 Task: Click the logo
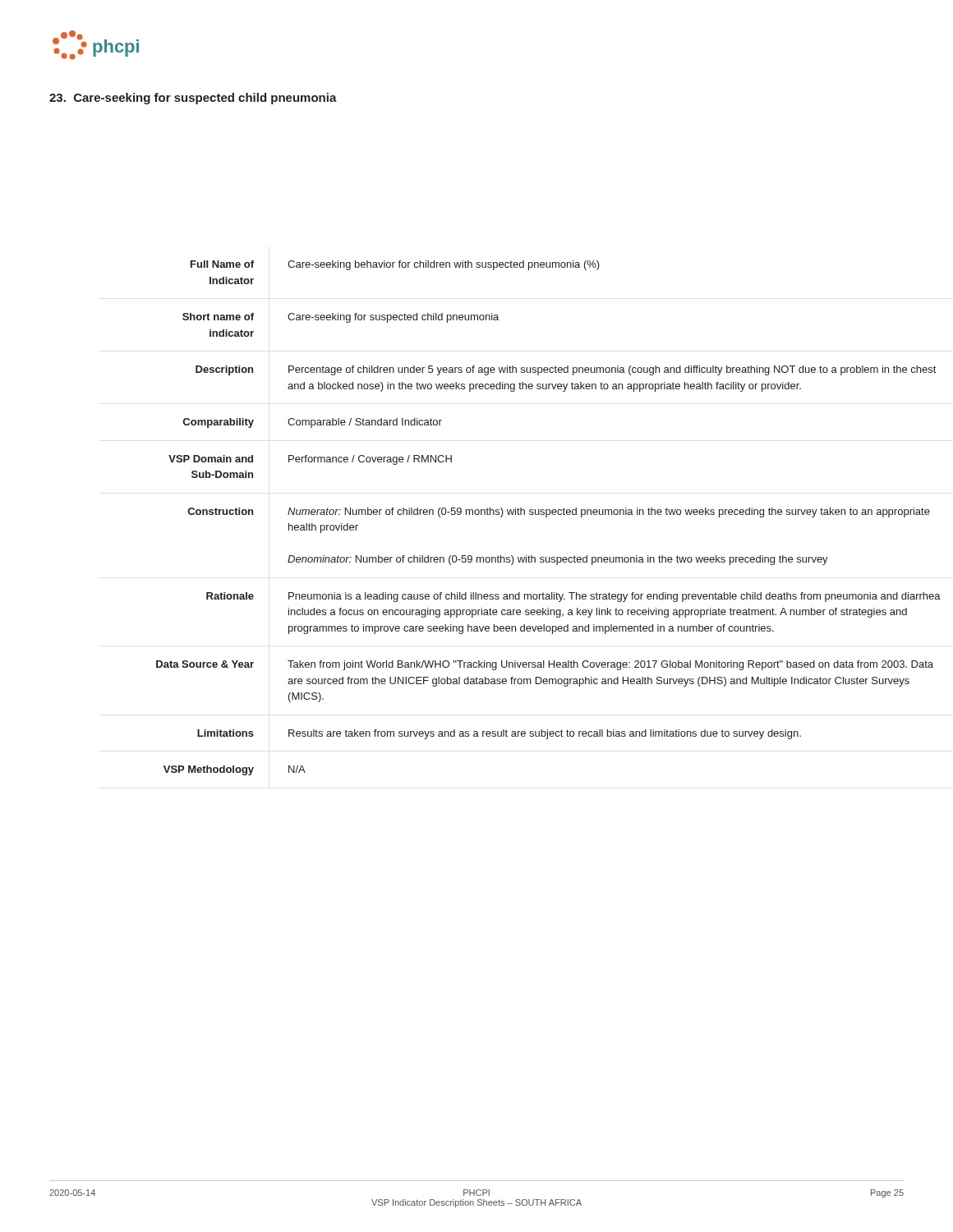(103, 47)
